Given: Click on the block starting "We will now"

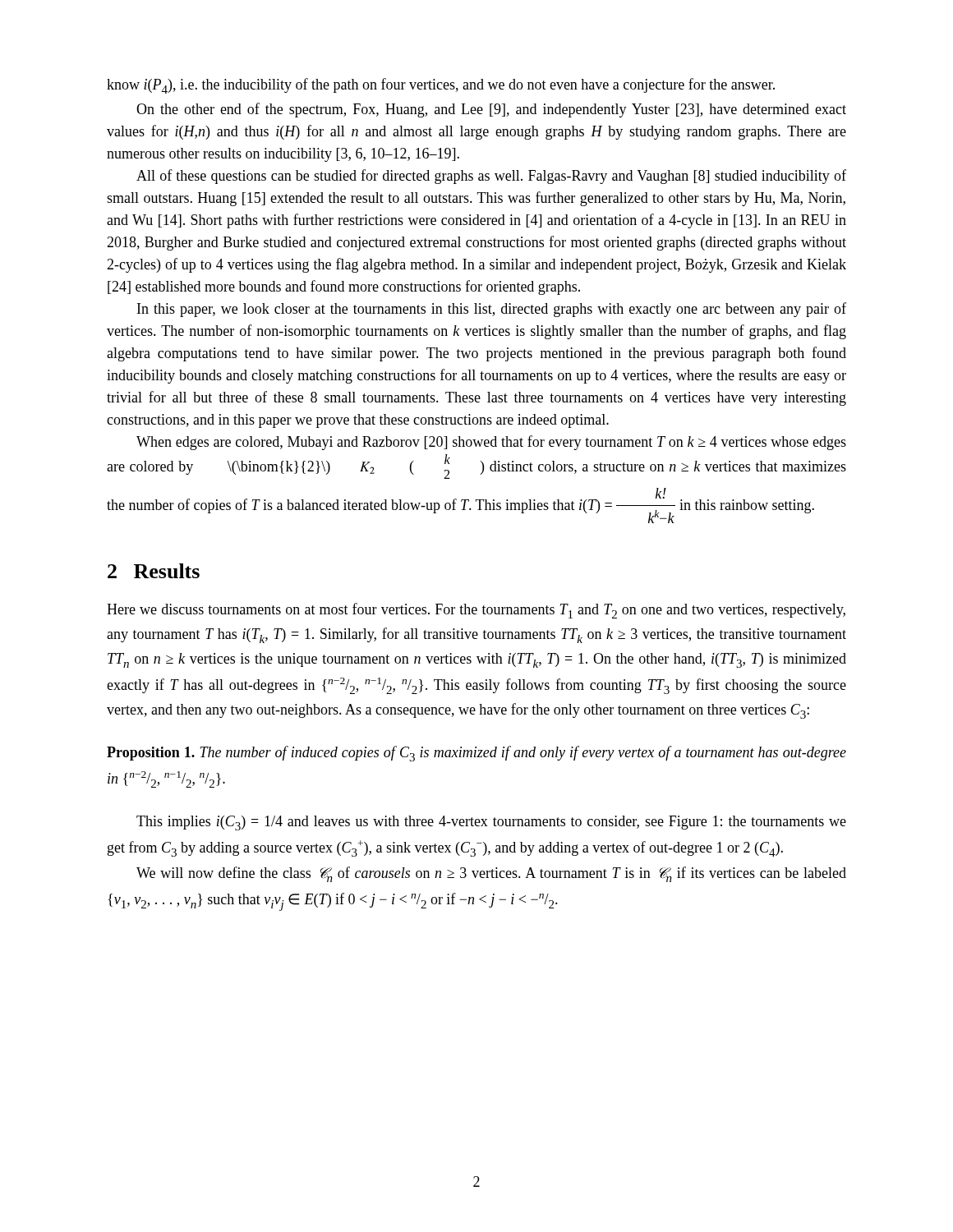Looking at the screenshot, I should 476,888.
